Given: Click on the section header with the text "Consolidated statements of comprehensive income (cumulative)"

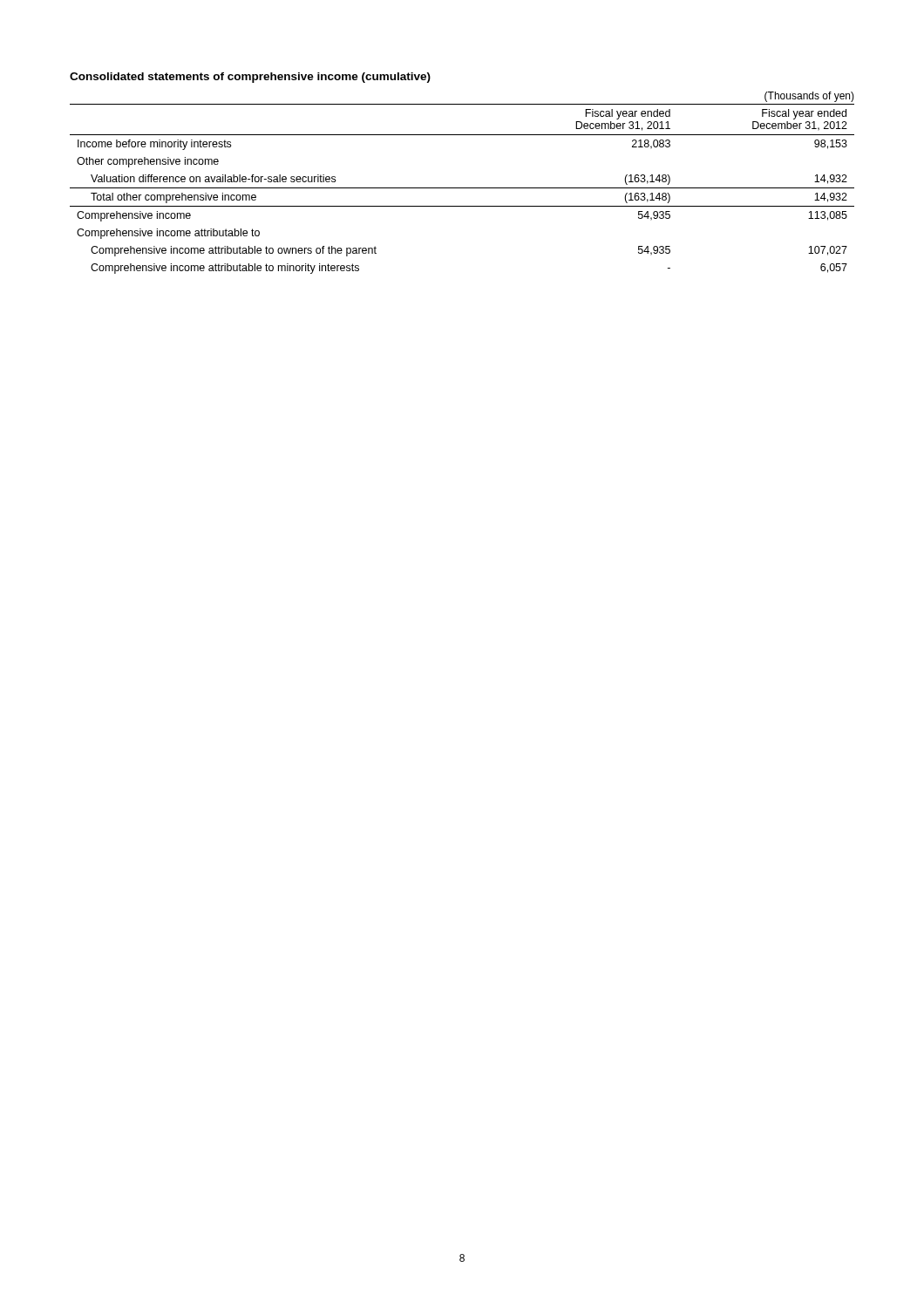Looking at the screenshot, I should [250, 76].
